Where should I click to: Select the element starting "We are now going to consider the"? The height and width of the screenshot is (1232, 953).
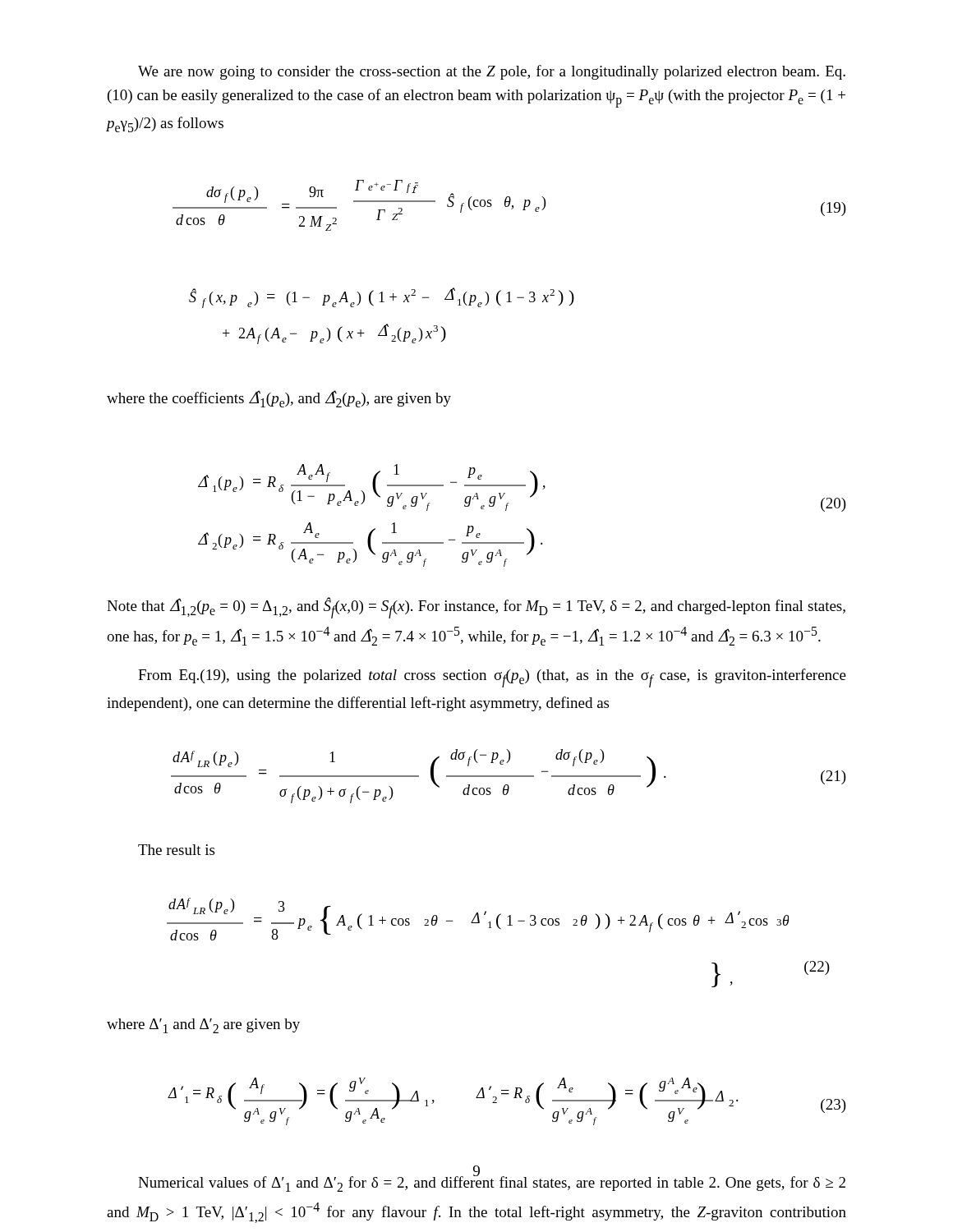point(476,99)
